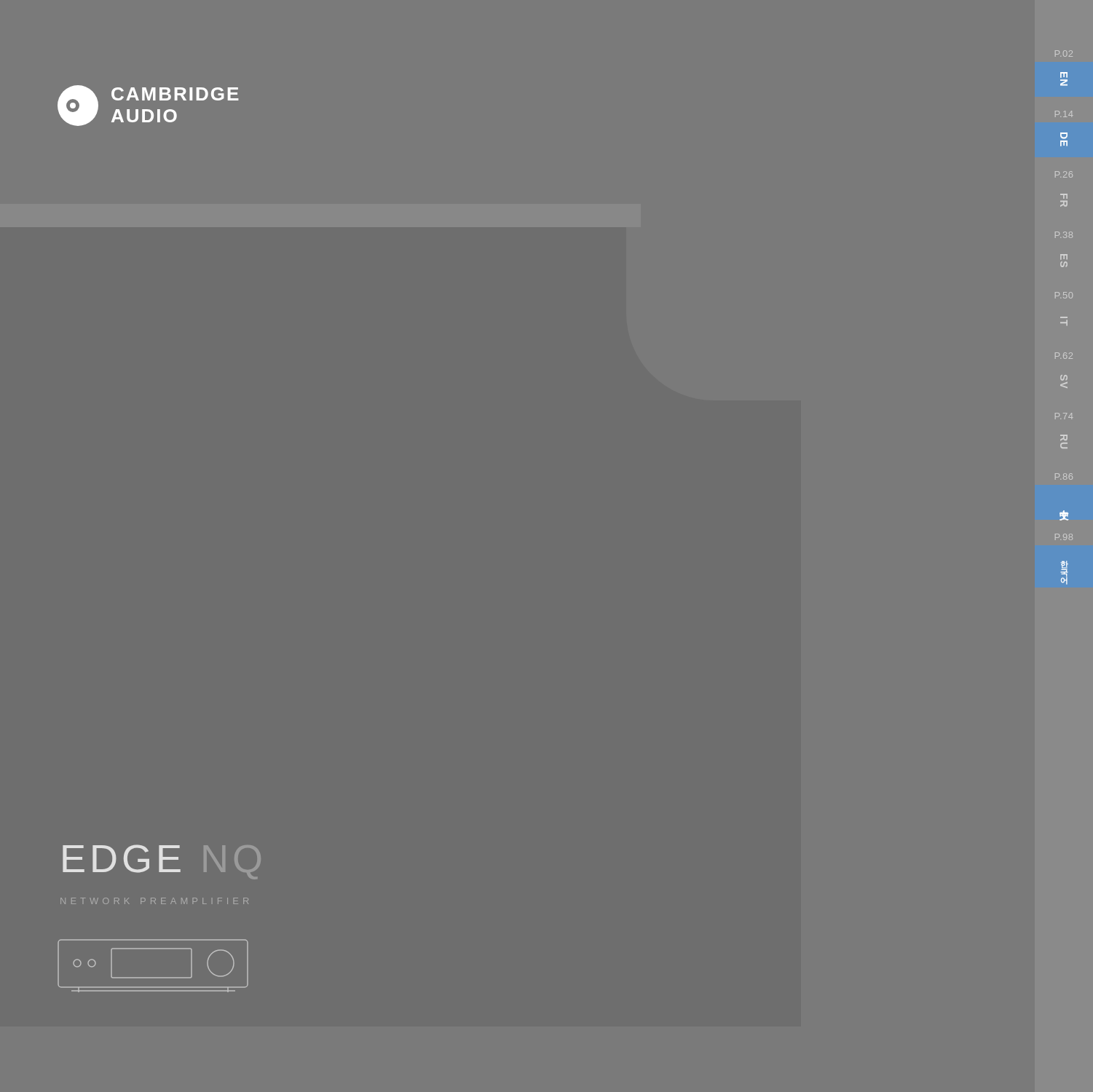Point to the passage starting "NETWORK PREAMPLIFIER"
This screenshot has height=1092, width=1093.
click(156, 901)
